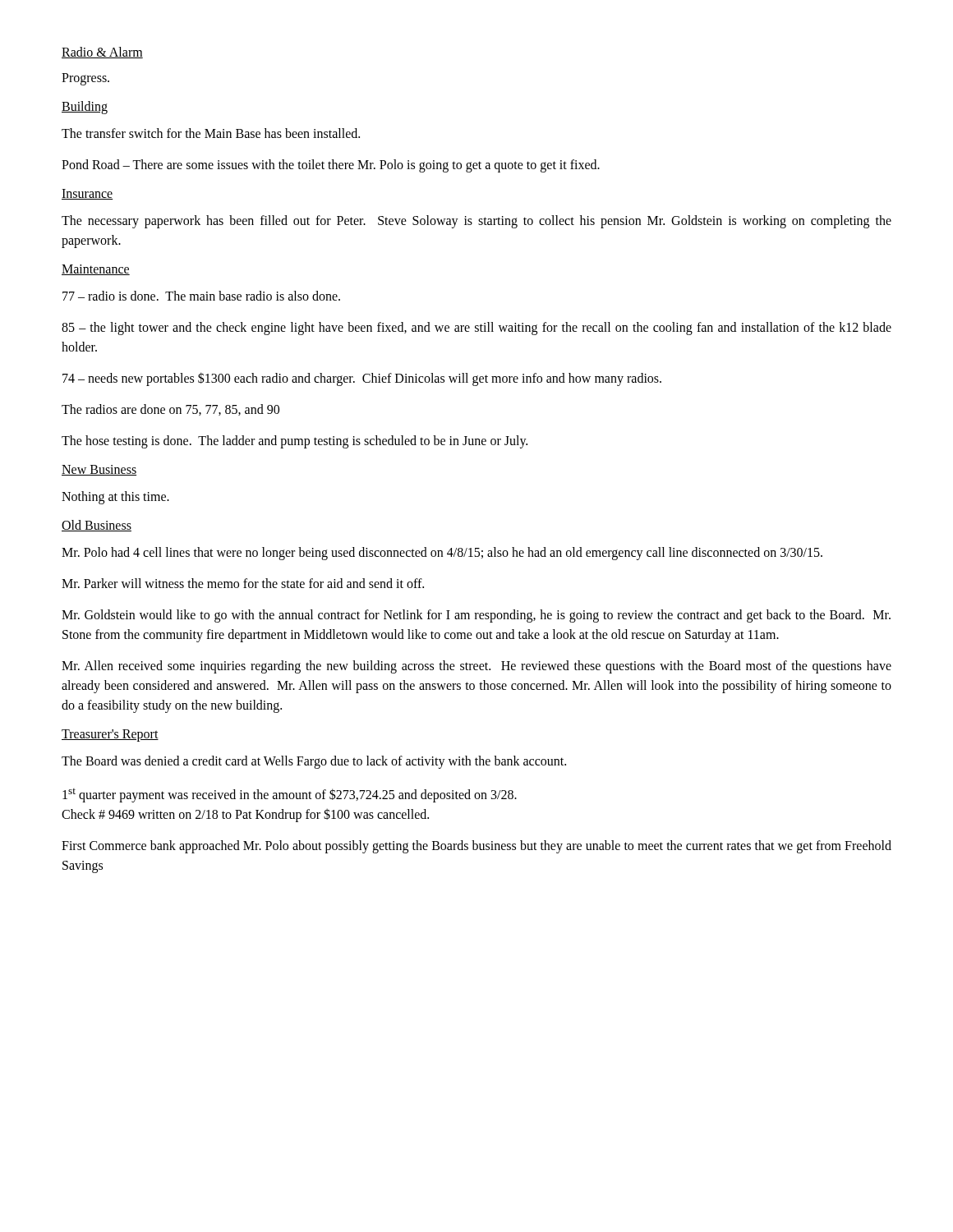The height and width of the screenshot is (1232, 953).
Task: Select the block starting "The Board was"
Action: (x=314, y=761)
